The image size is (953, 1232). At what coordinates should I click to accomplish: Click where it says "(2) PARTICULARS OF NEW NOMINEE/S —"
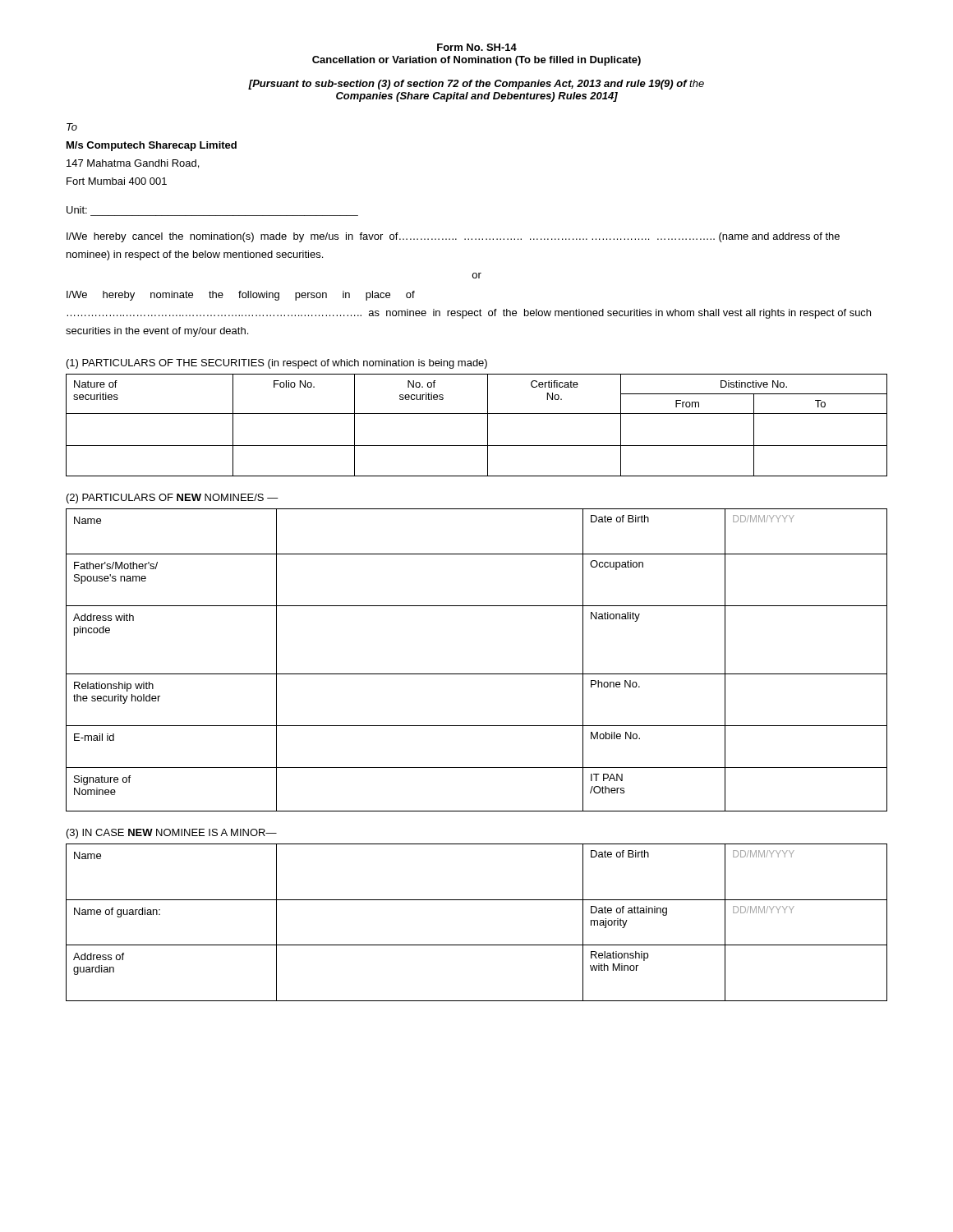pos(172,497)
